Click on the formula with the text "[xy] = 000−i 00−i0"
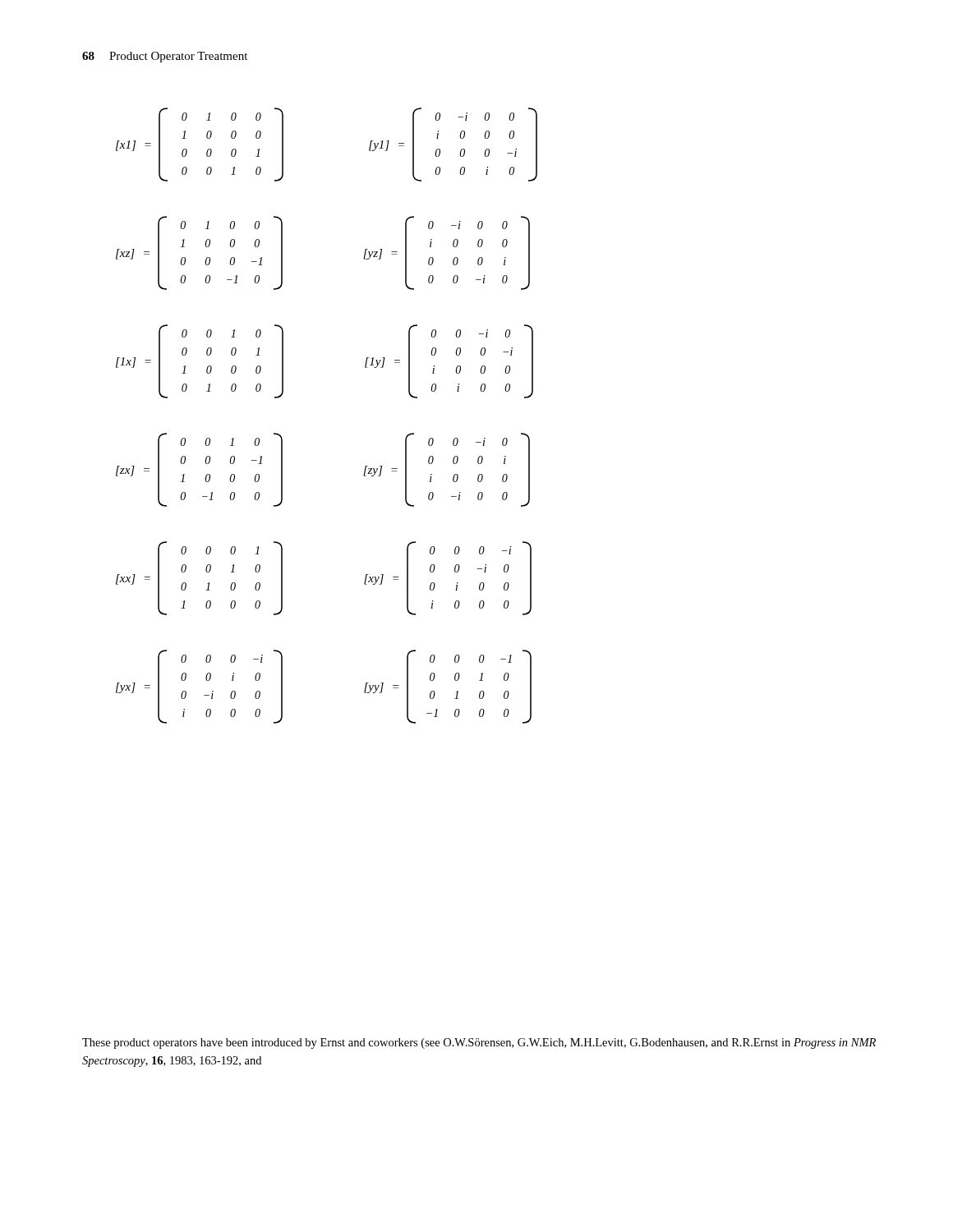The image size is (953, 1232). pos(449,578)
